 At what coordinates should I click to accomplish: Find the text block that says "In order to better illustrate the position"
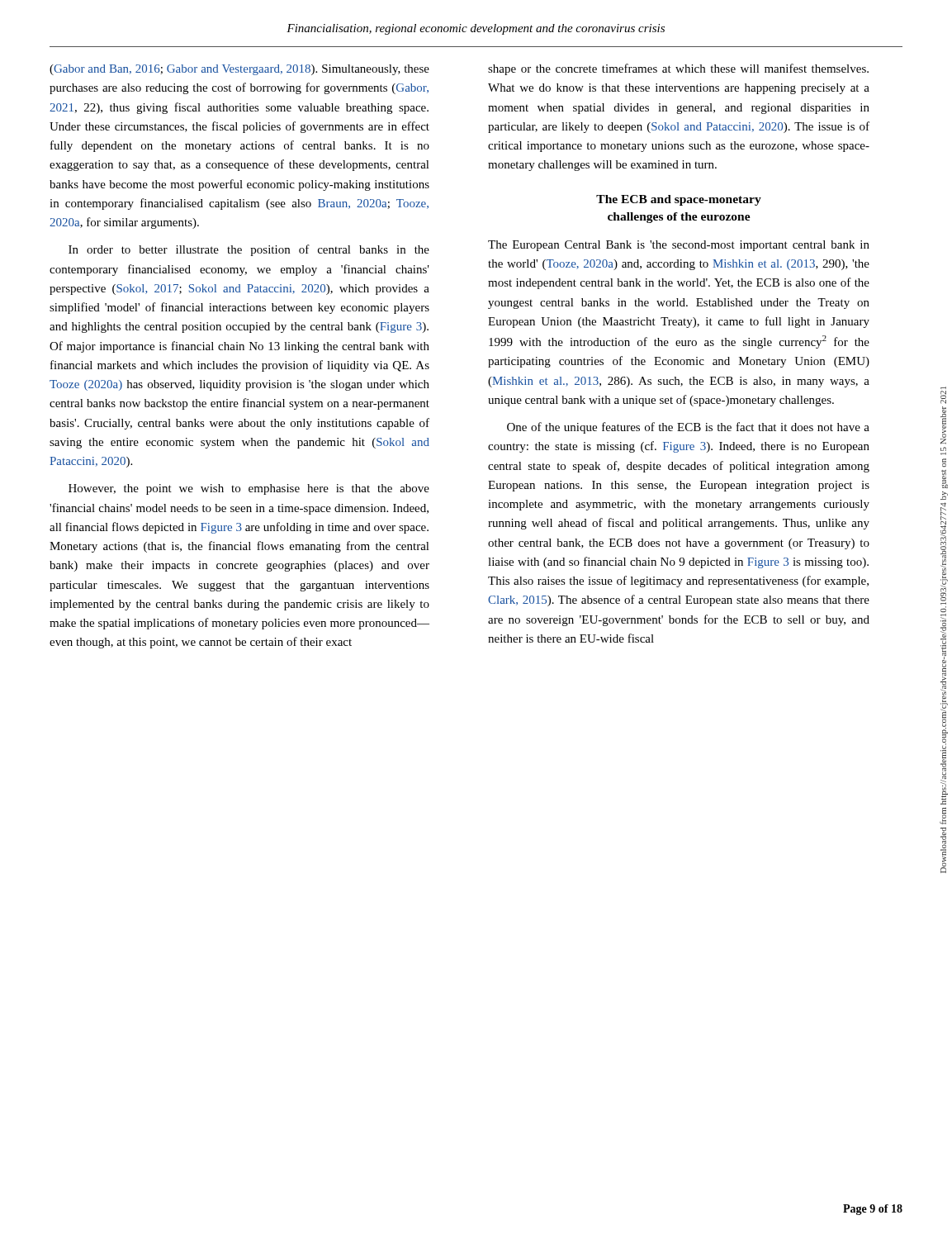(x=239, y=356)
